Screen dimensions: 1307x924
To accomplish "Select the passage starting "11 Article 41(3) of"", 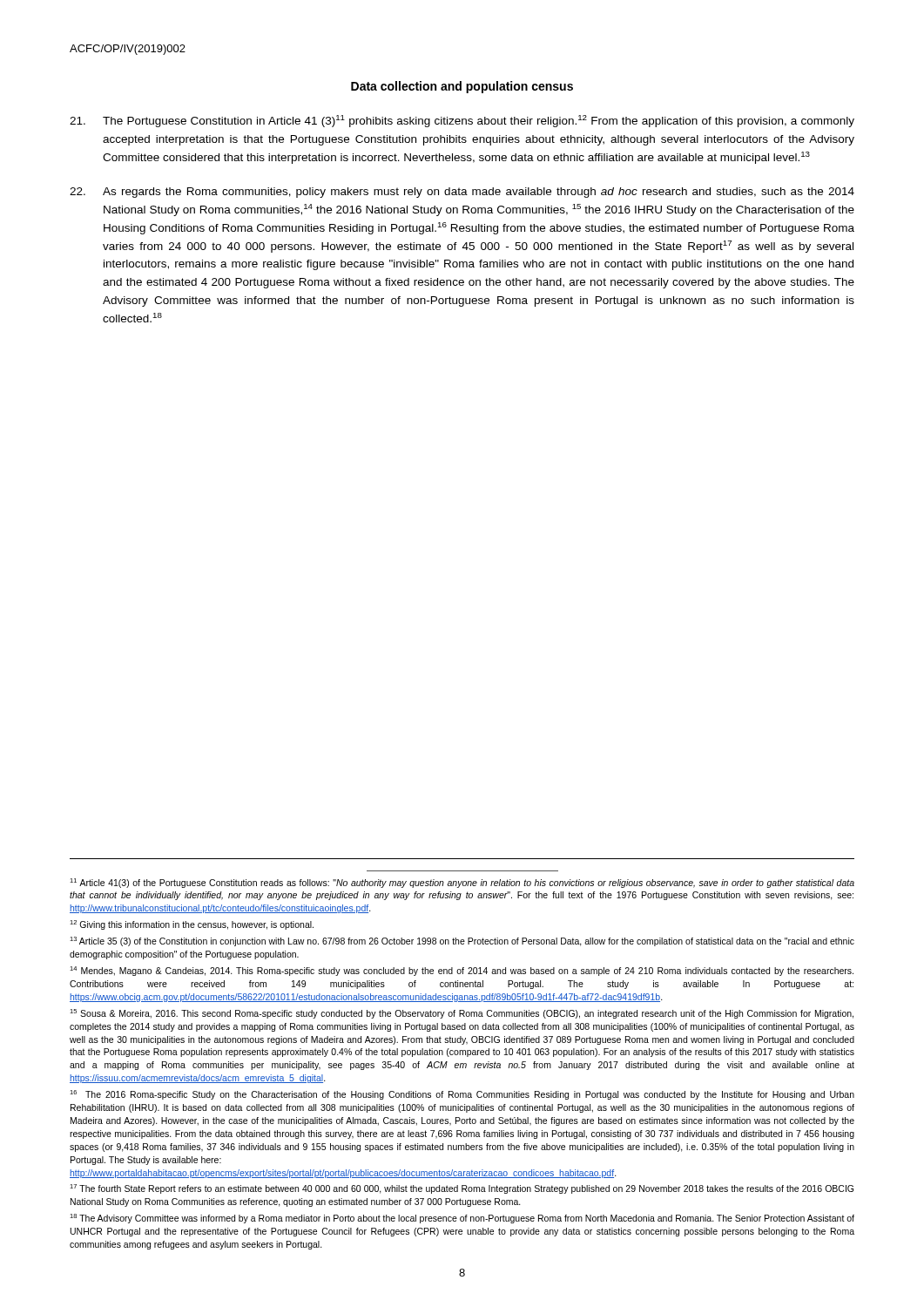I will click(462, 895).
